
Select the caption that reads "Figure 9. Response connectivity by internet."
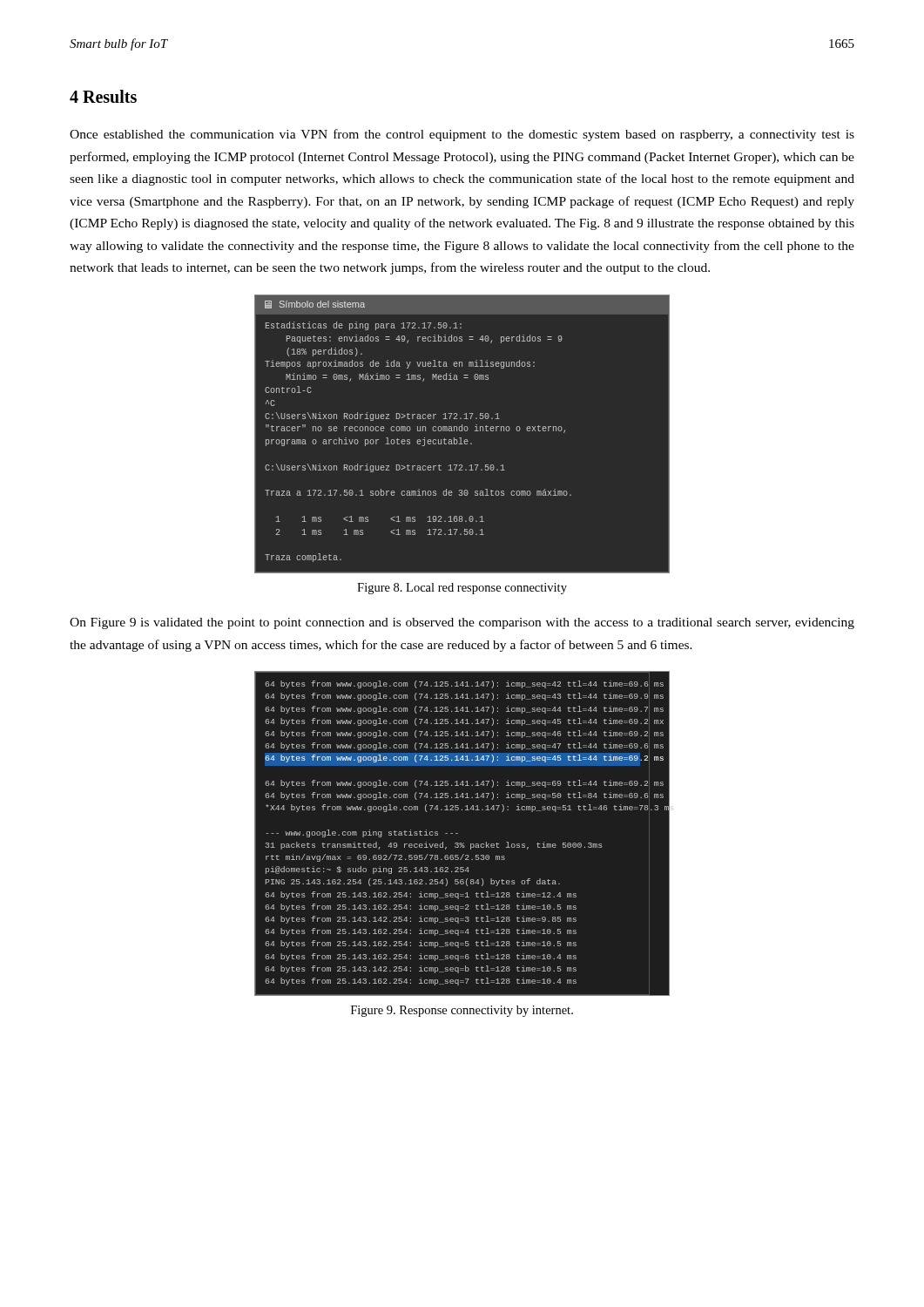click(462, 1010)
